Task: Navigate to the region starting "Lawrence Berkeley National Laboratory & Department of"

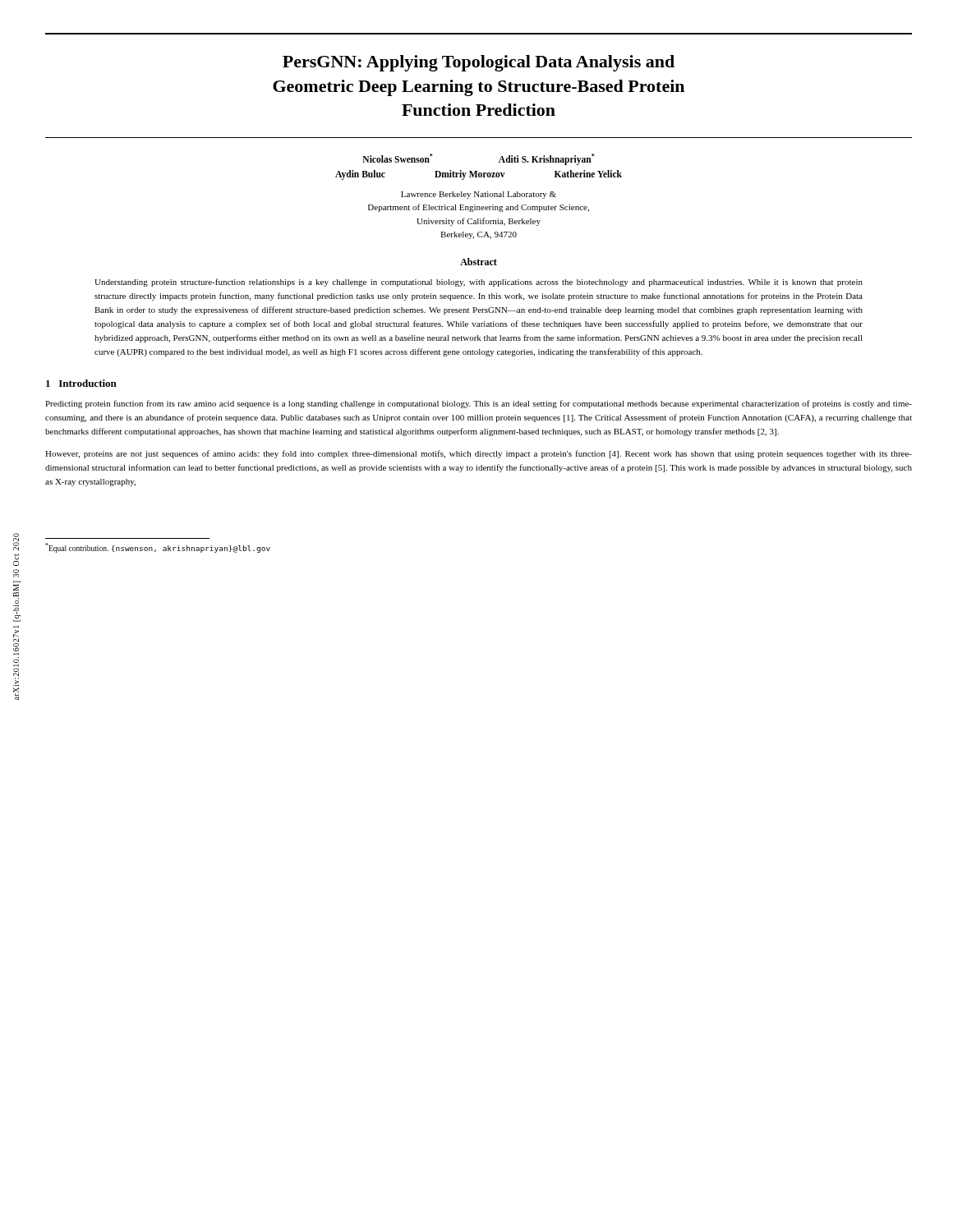Action: [x=479, y=214]
